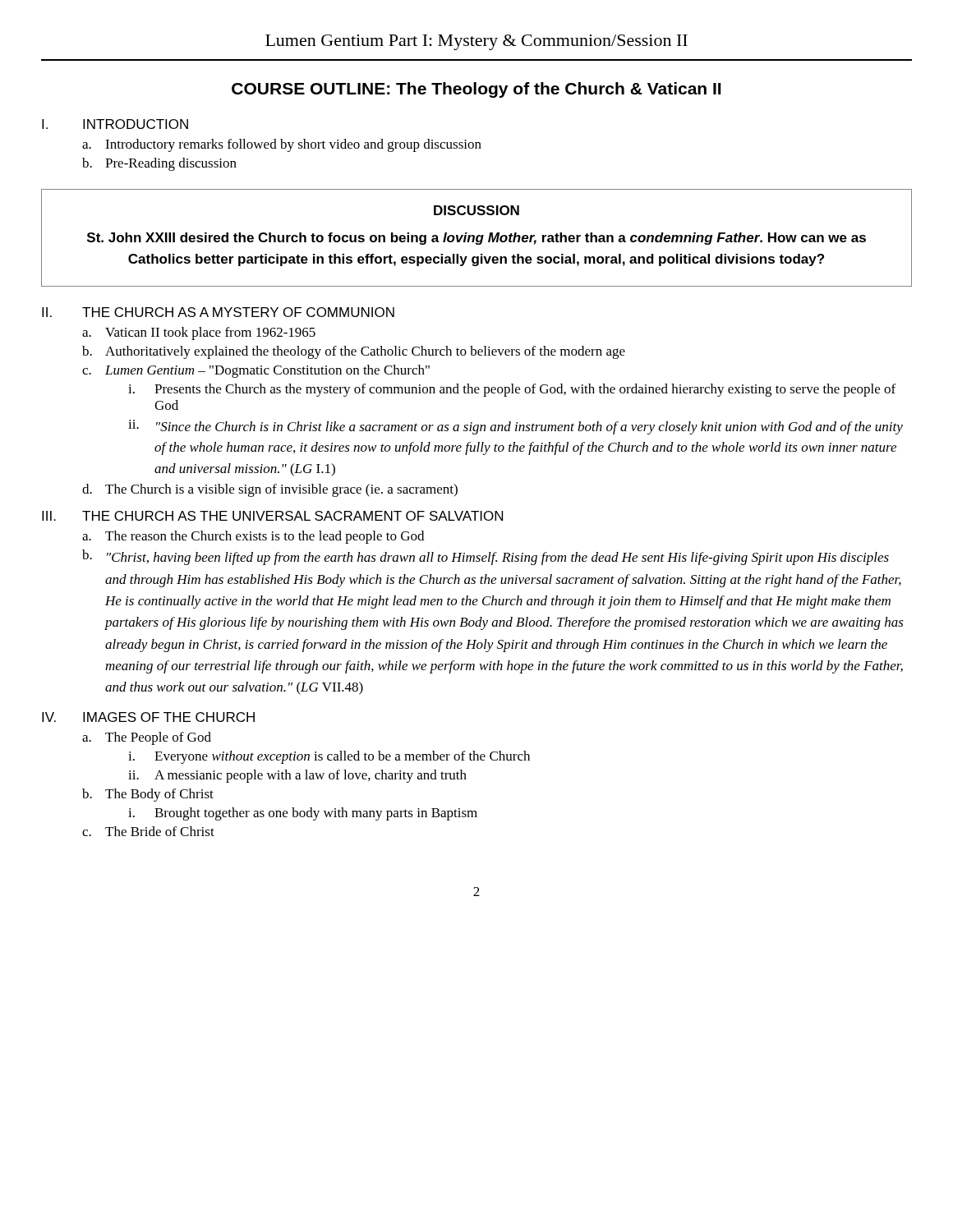Where is the passage that starts "II. THE CHURCH AS A MYSTERY OF"?
Screen dimensions: 1232x953
coord(476,402)
